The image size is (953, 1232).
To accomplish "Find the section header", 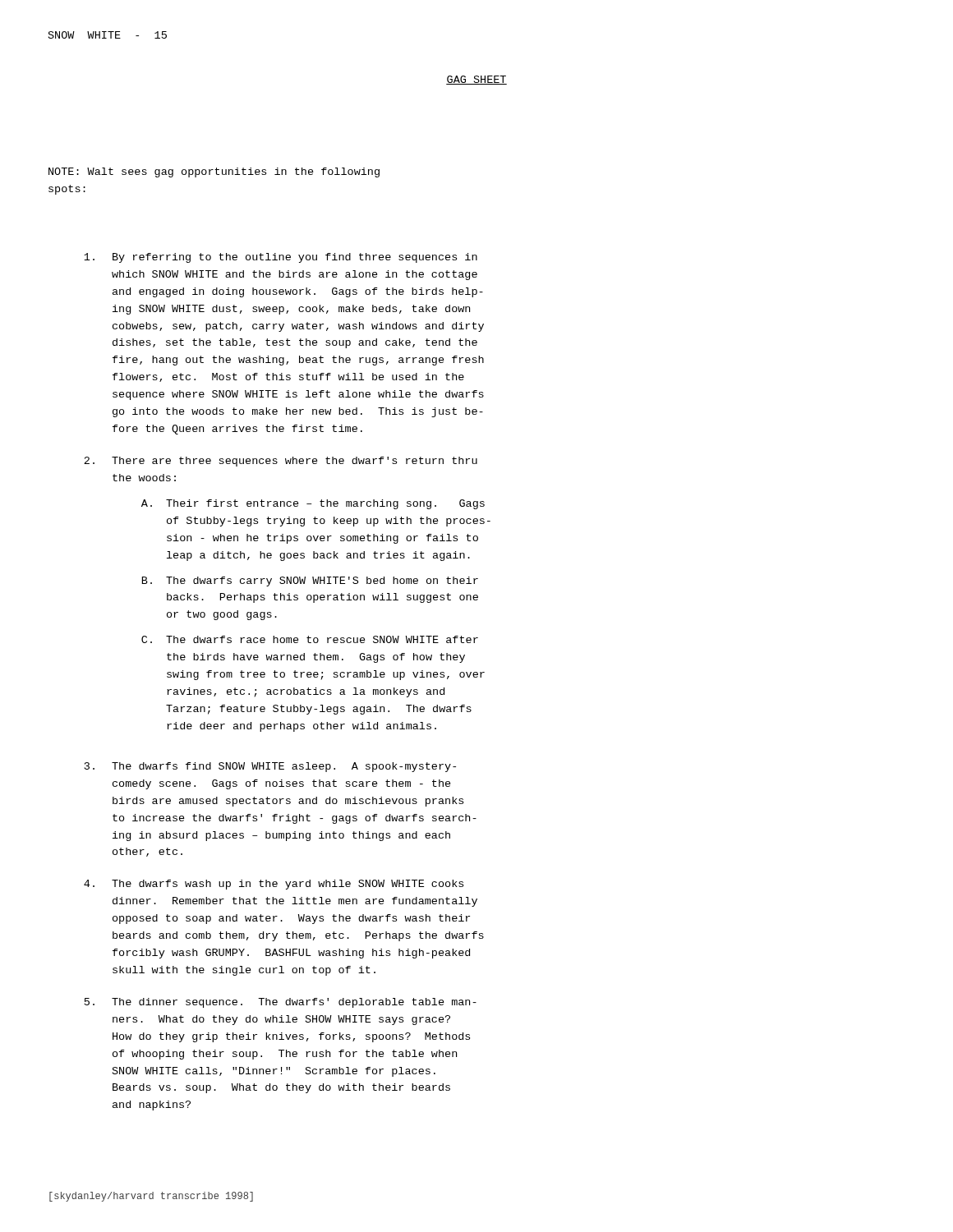I will point(476,80).
